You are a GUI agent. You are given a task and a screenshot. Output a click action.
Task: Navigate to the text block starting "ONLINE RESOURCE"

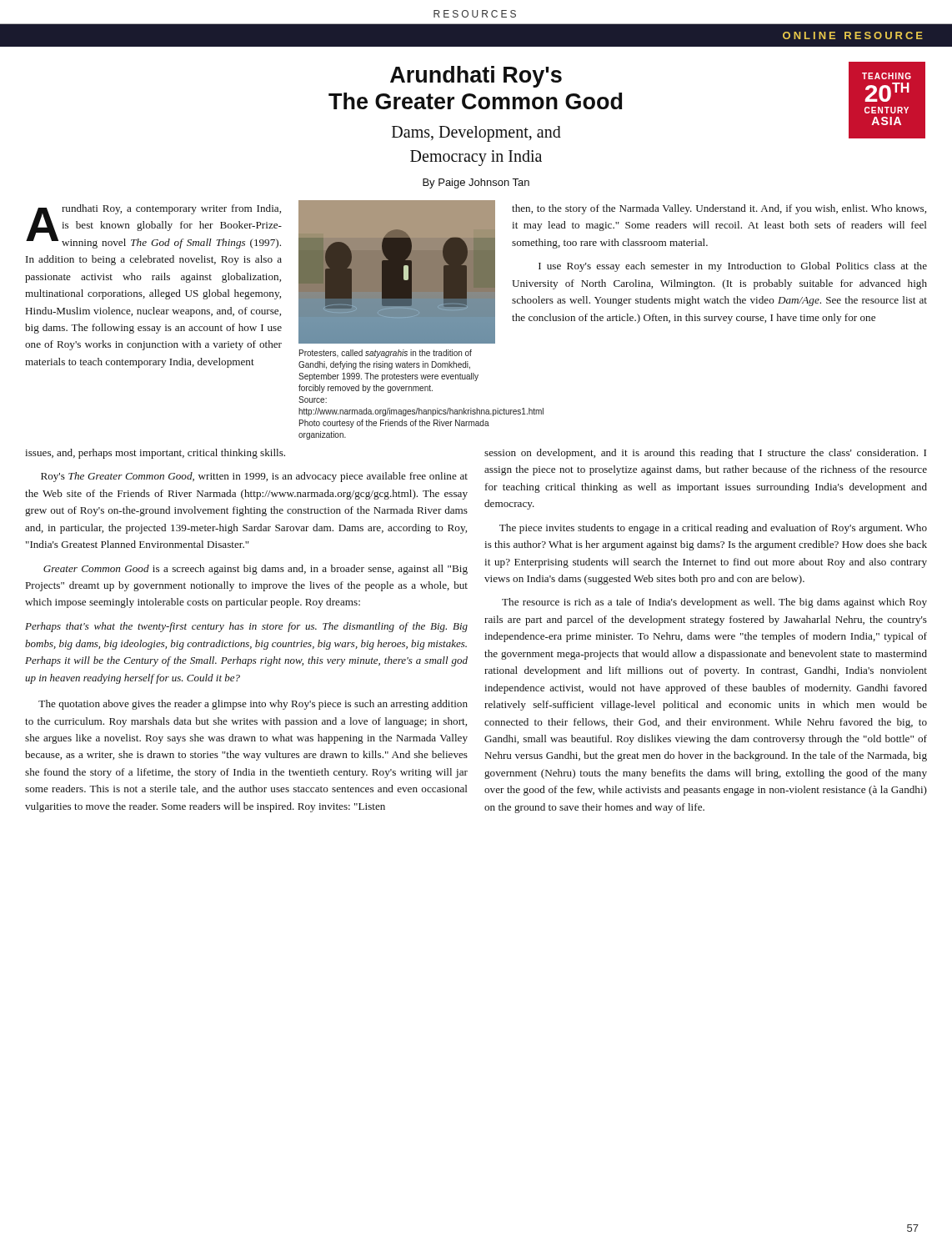coord(854,35)
